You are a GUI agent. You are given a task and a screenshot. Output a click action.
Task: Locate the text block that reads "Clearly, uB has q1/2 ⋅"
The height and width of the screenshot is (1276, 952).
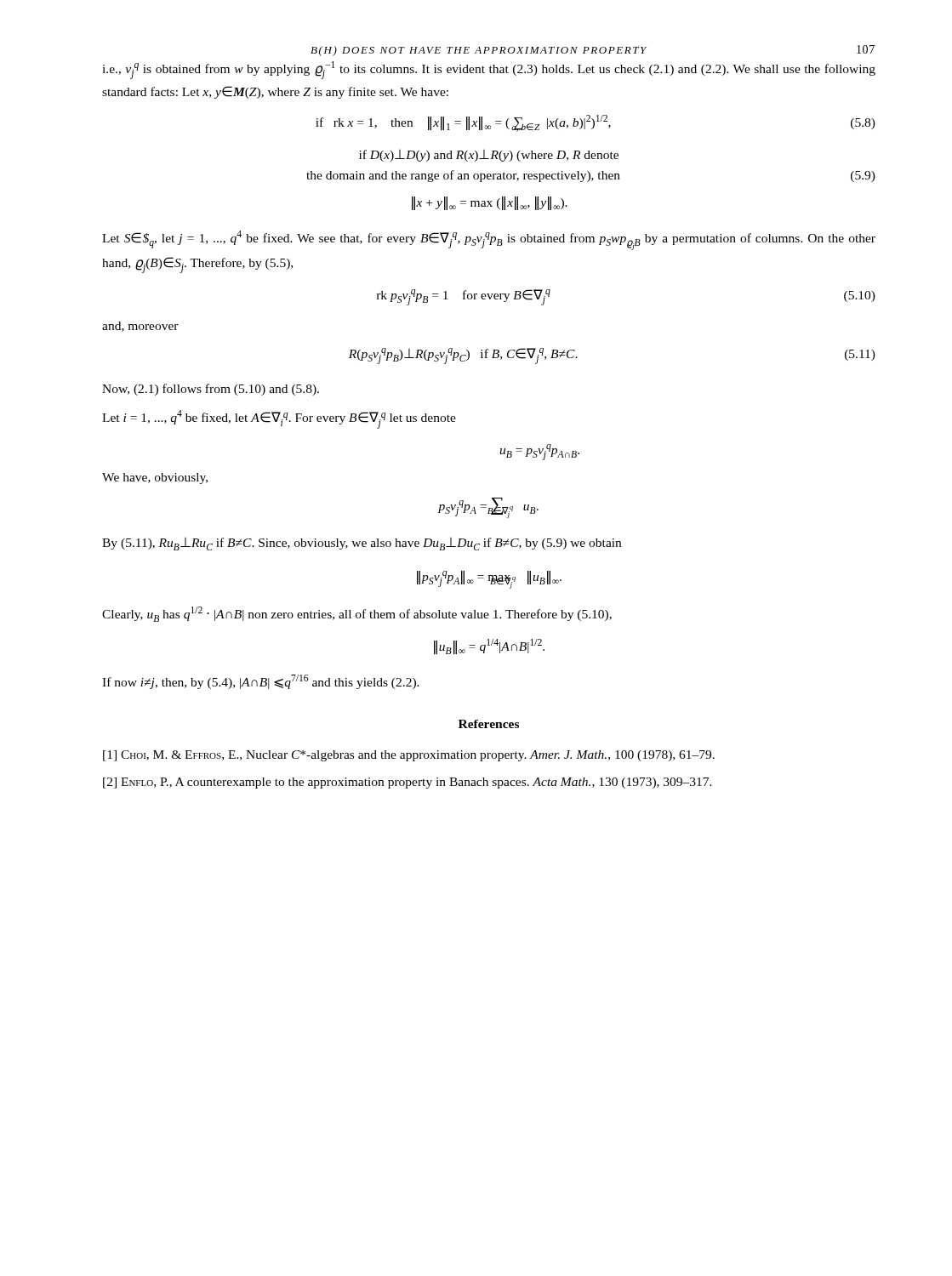click(x=489, y=615)
